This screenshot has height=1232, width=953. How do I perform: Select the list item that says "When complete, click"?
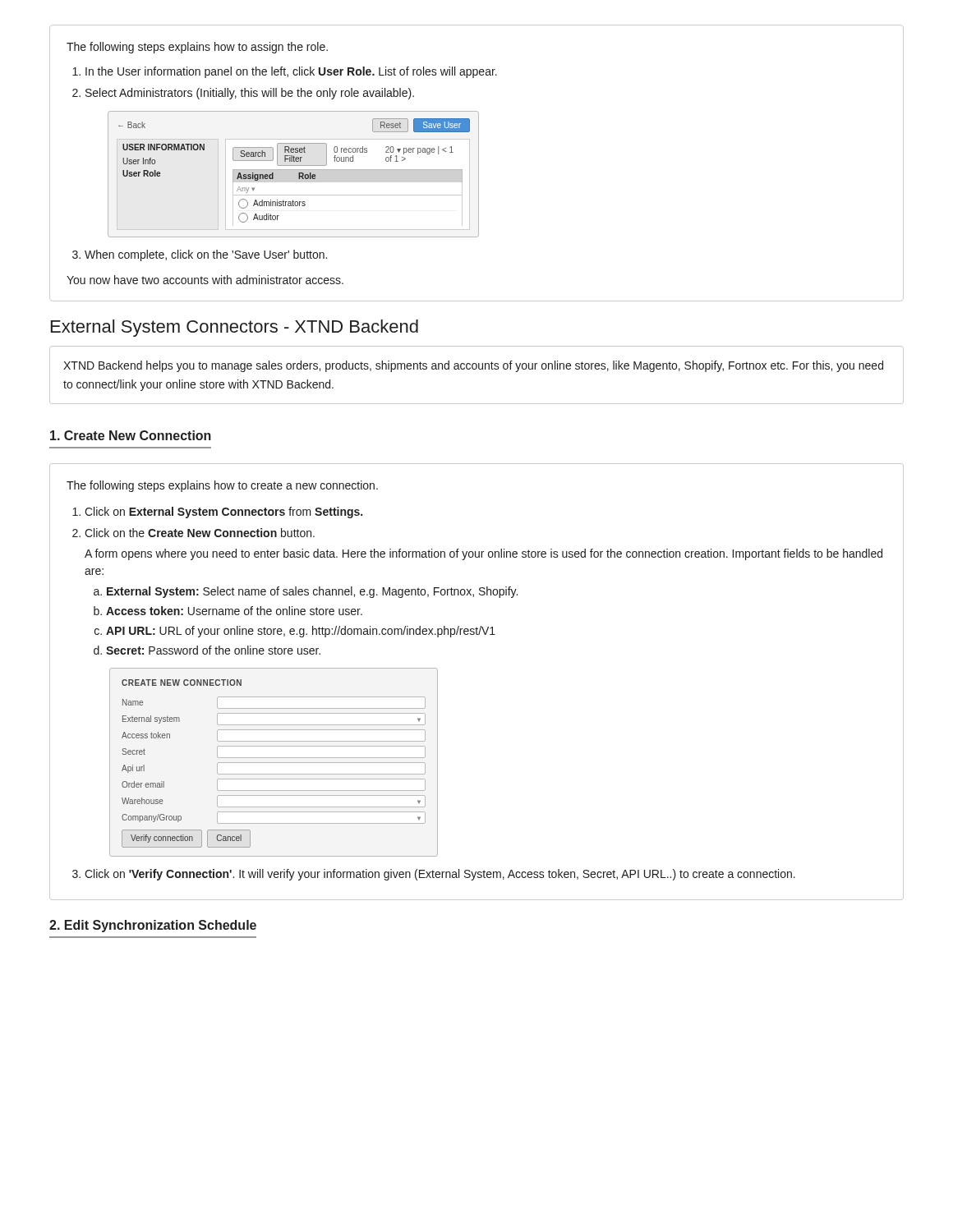tap(206, 254)
